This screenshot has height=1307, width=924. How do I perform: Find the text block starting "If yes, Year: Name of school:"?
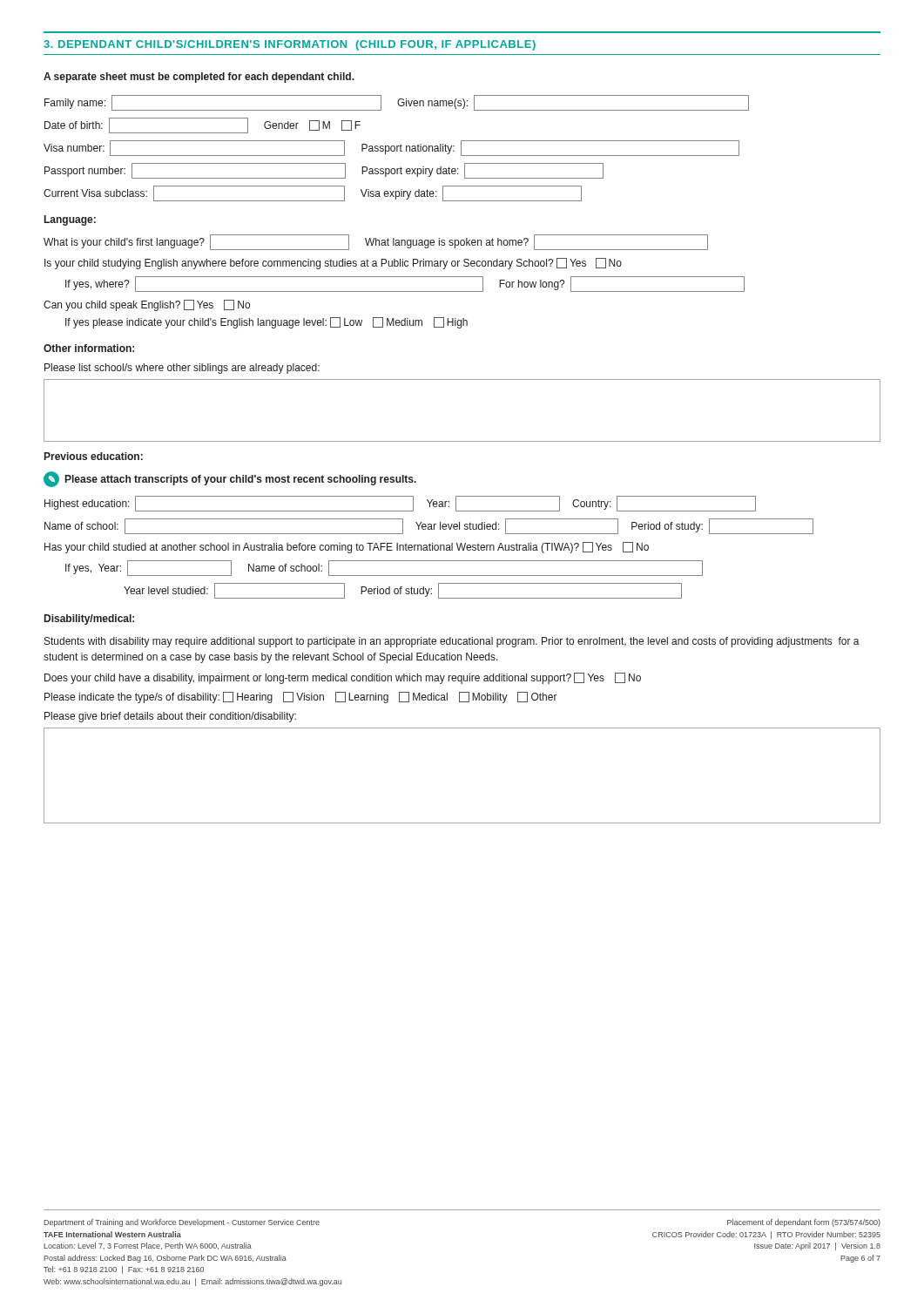[x=384, y=568]
